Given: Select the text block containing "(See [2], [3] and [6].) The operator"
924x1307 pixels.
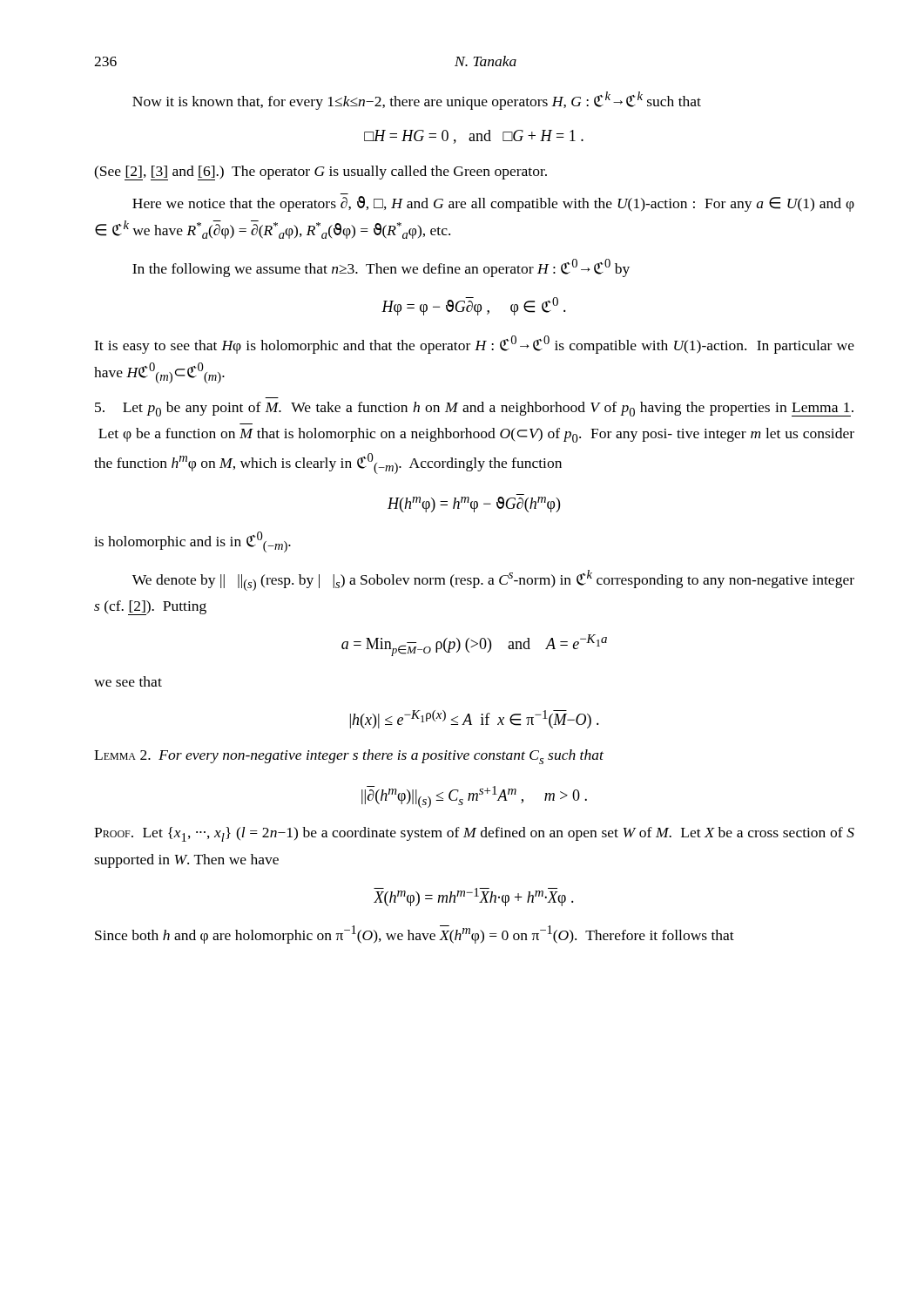Looking at the screenshot, I should [x=320, y=173].
